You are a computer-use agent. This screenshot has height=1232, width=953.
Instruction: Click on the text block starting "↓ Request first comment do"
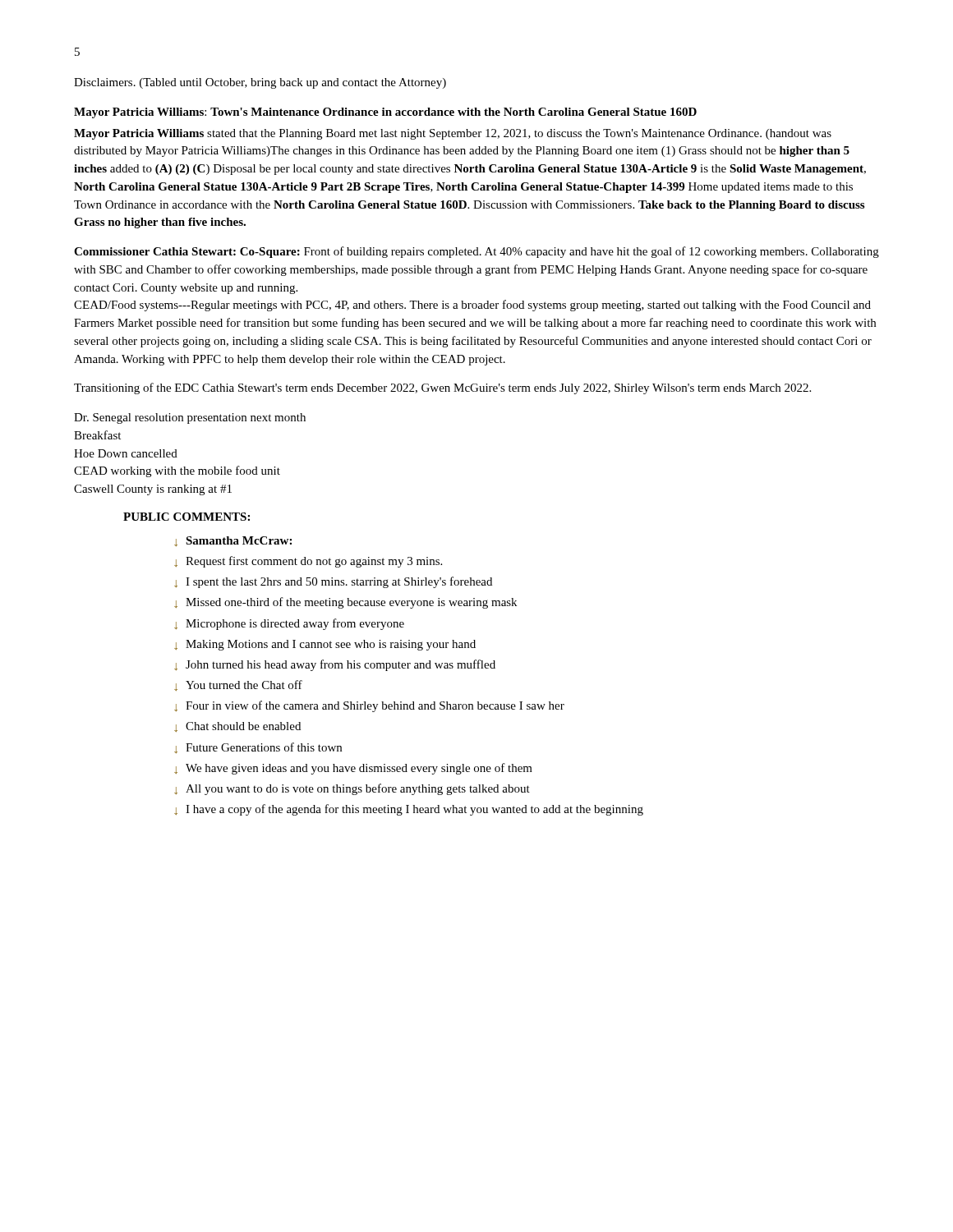pyautogui.click(x=308, y=562)
